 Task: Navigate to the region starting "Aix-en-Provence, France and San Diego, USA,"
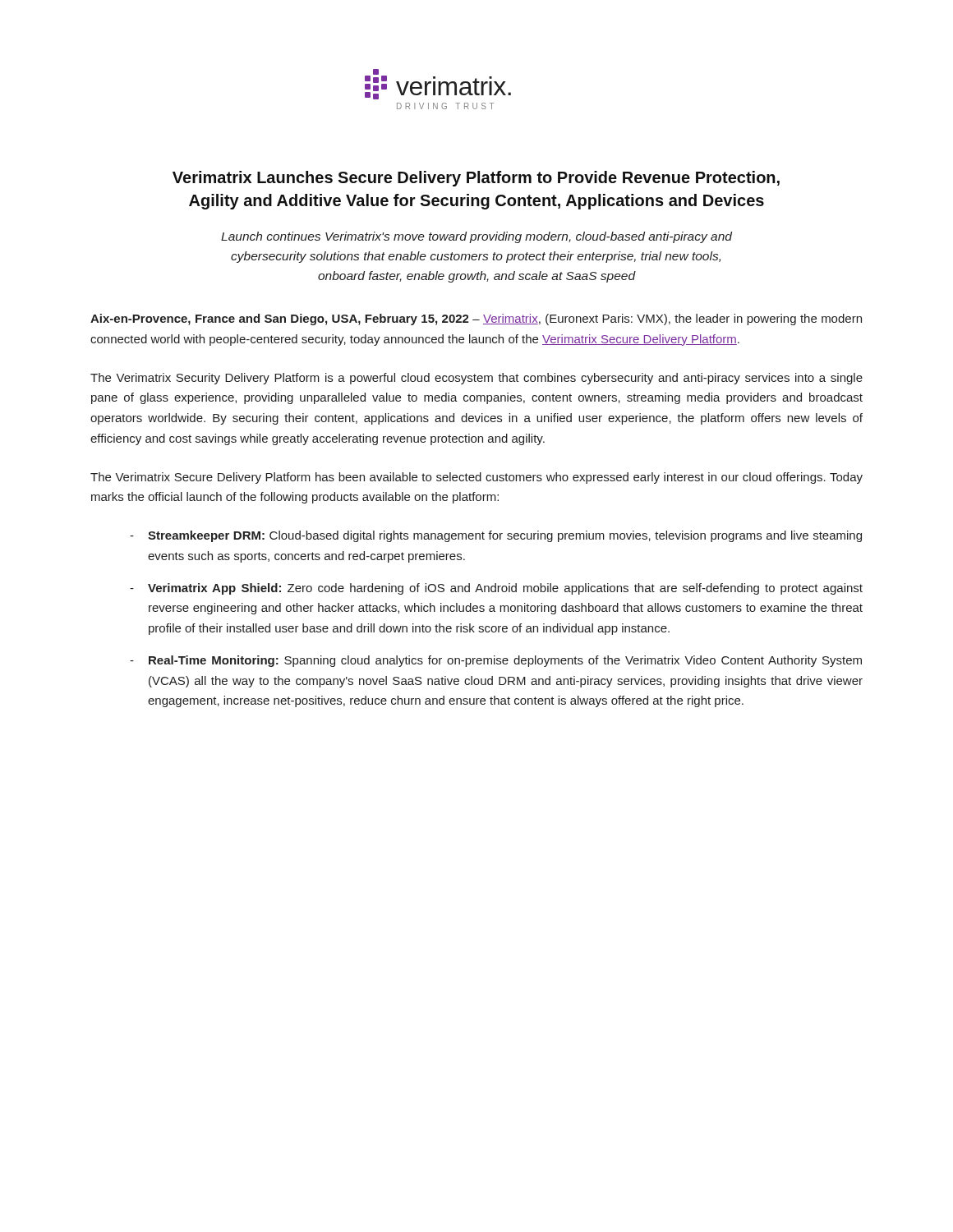pos(476,328)
